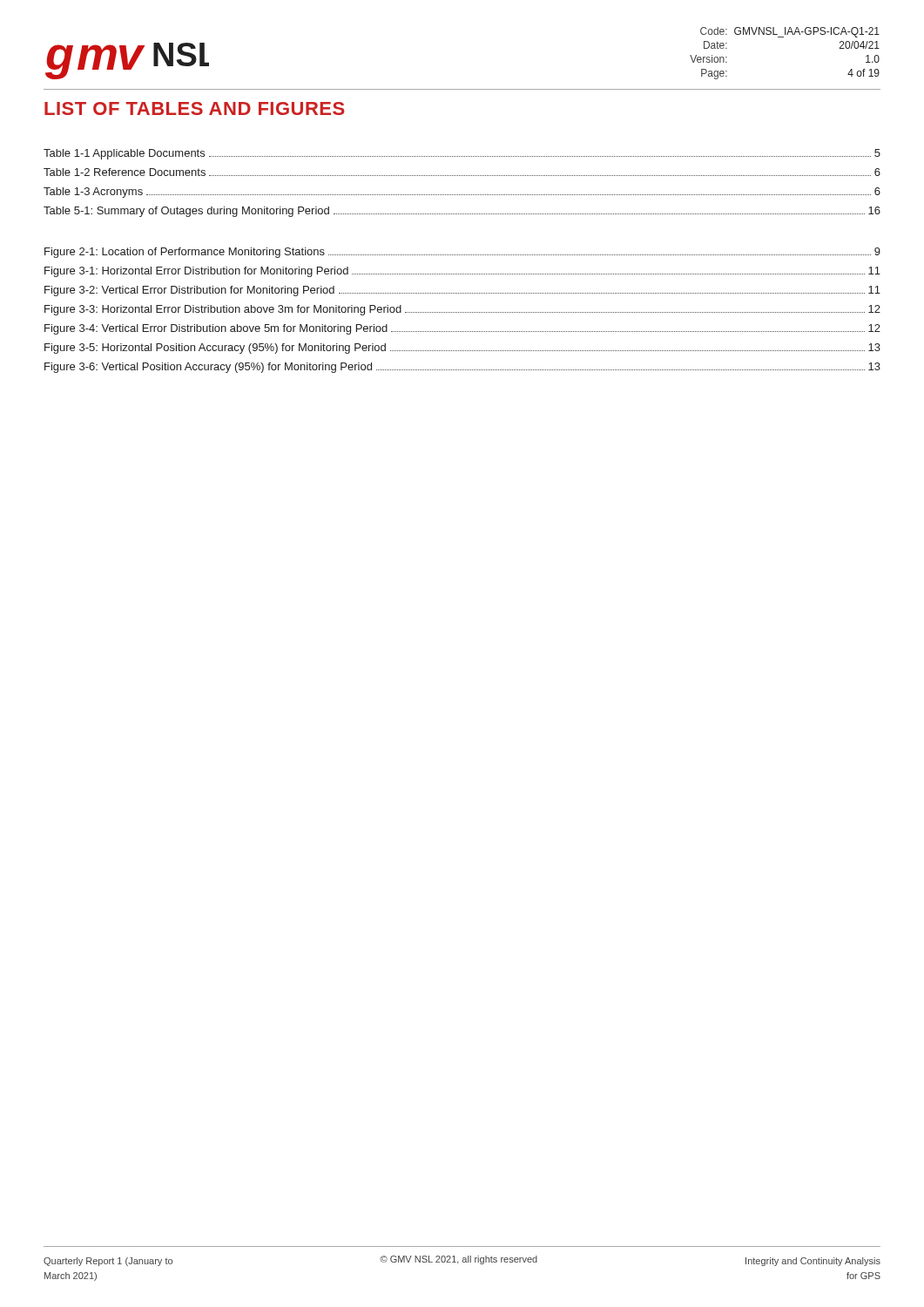Navigate to the region starting "Figure 3-5: Horizontal"
The image size is (924, 1307).
pos(462,347)
